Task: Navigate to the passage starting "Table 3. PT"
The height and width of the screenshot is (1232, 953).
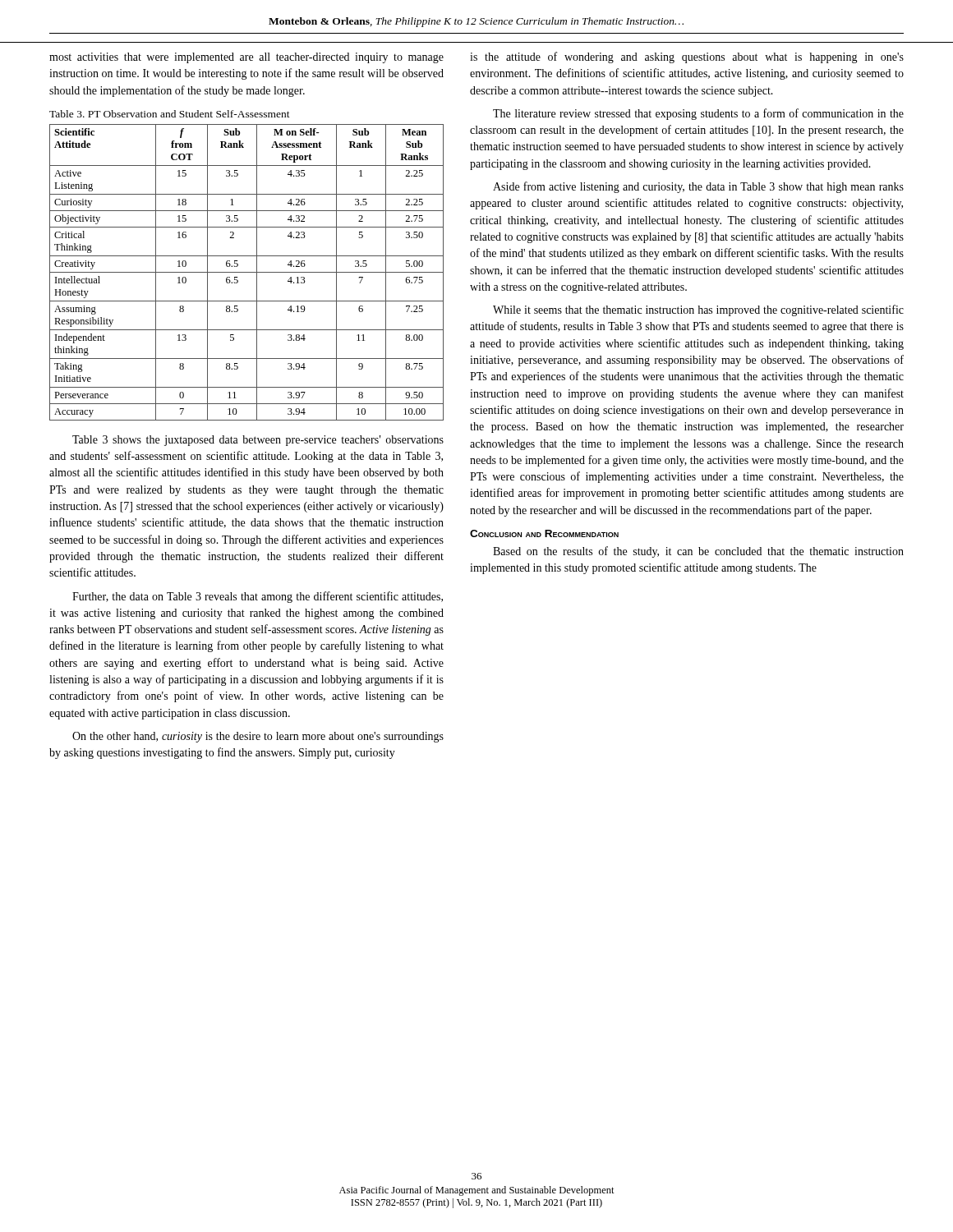Action: point(169,114)
